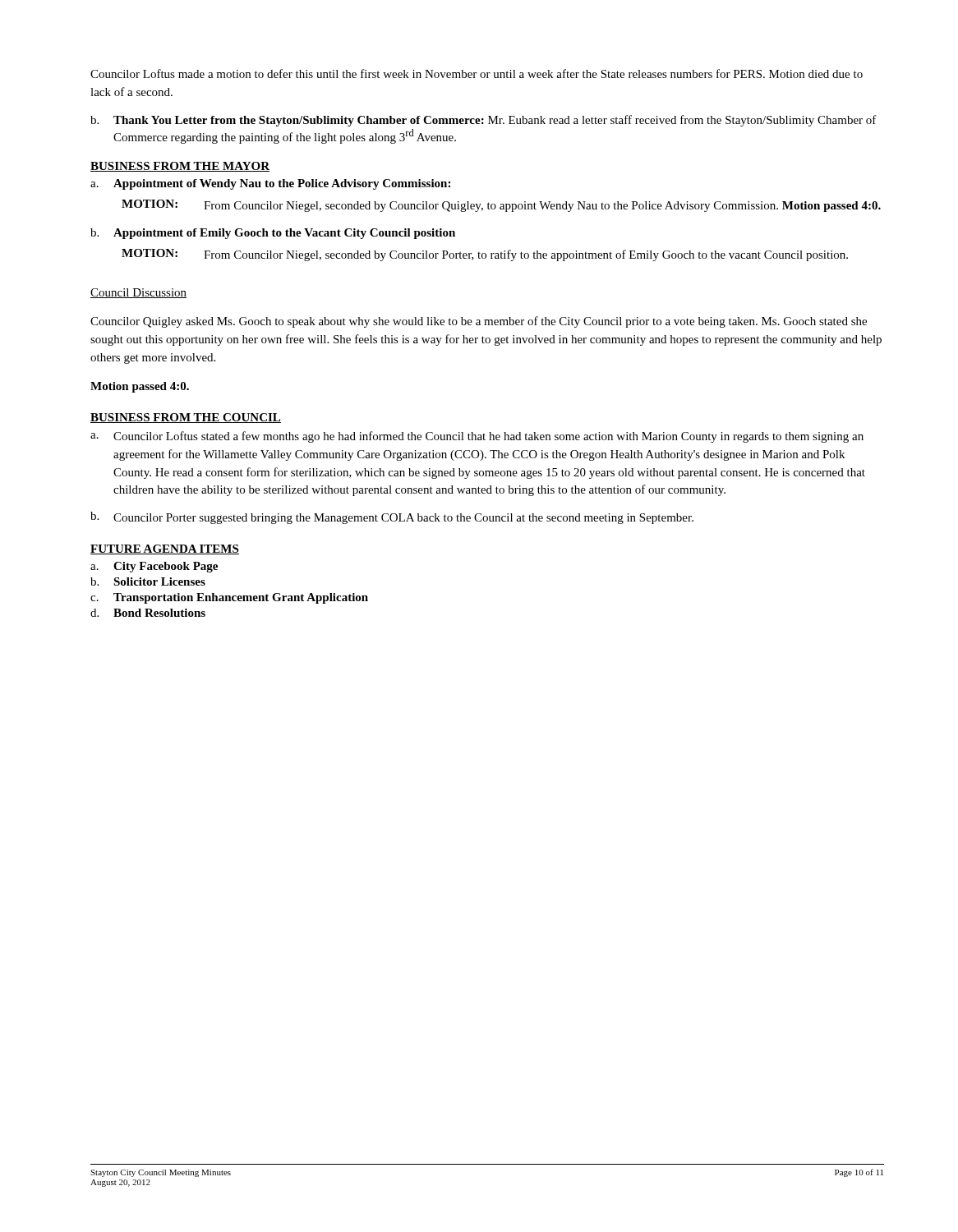Find "d. Bond Resolutions" on this page
958x1232 pixels.
tap(148, 613)
